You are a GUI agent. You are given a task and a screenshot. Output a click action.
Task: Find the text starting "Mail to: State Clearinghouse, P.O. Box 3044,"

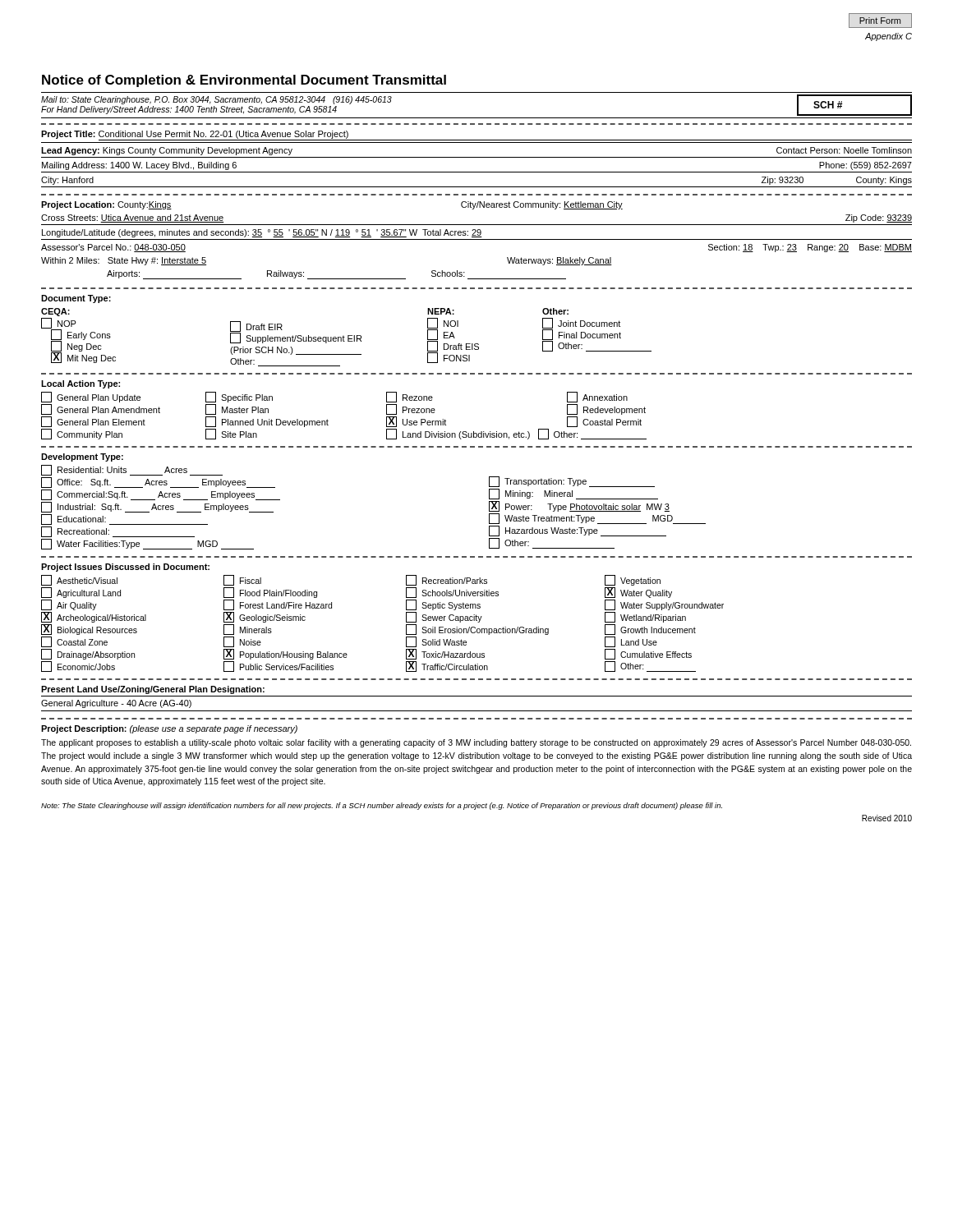(476, 105)
